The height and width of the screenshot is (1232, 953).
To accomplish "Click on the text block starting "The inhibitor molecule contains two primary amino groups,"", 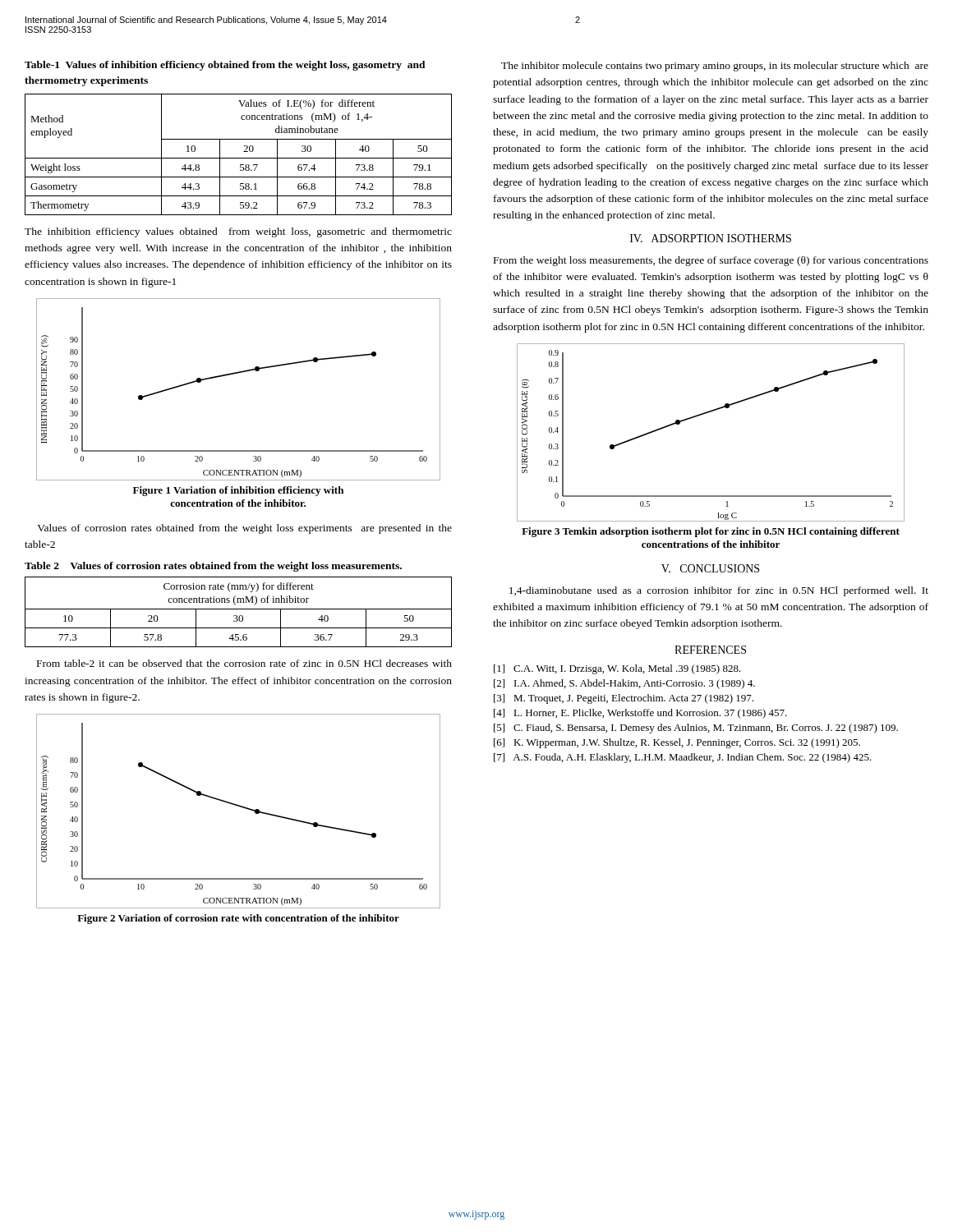I will click(711, 140).
